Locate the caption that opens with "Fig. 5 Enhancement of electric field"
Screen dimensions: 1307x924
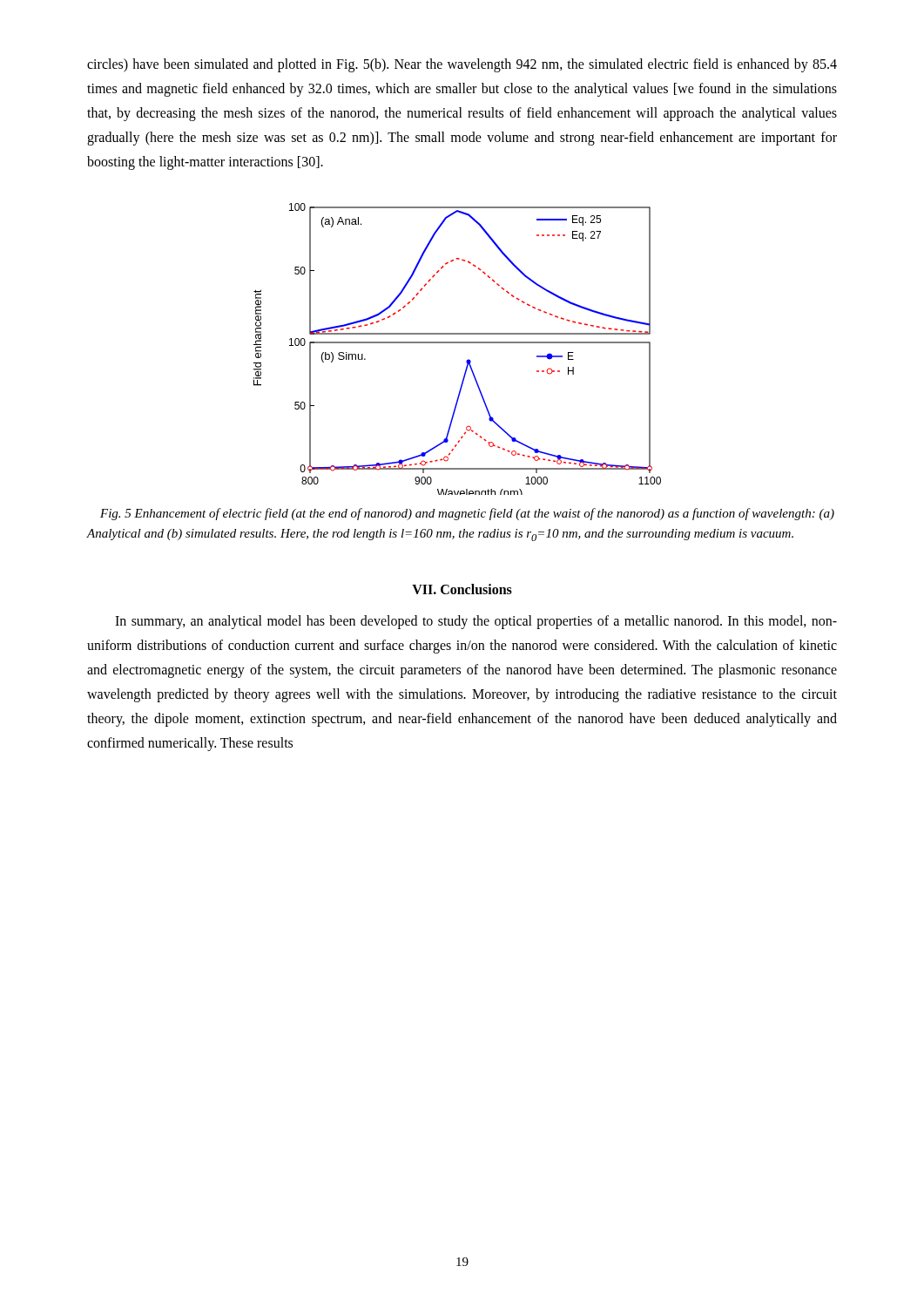point(461,525)
